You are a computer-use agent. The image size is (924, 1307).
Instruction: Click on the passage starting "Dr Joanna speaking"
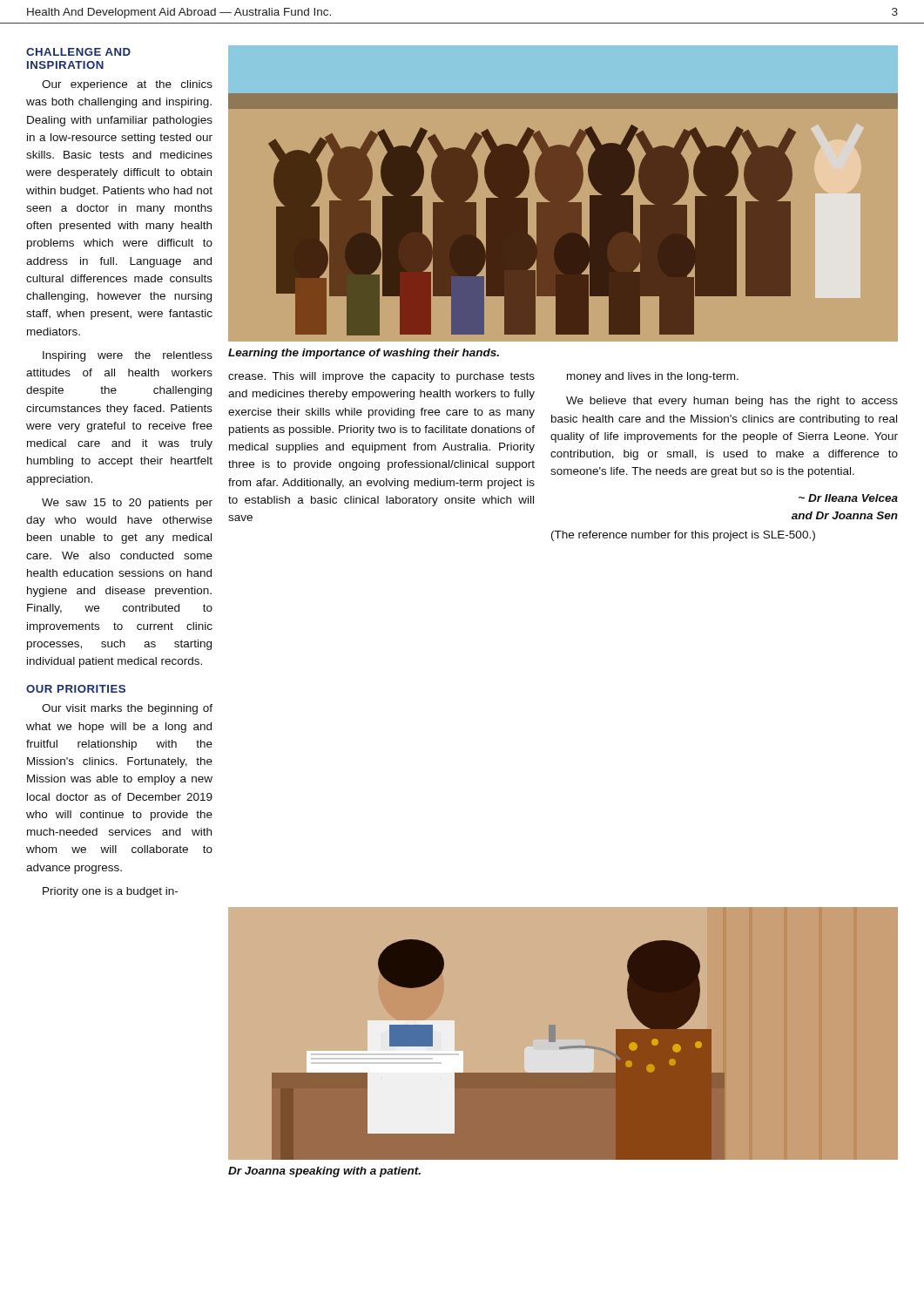pos(325,1171)
